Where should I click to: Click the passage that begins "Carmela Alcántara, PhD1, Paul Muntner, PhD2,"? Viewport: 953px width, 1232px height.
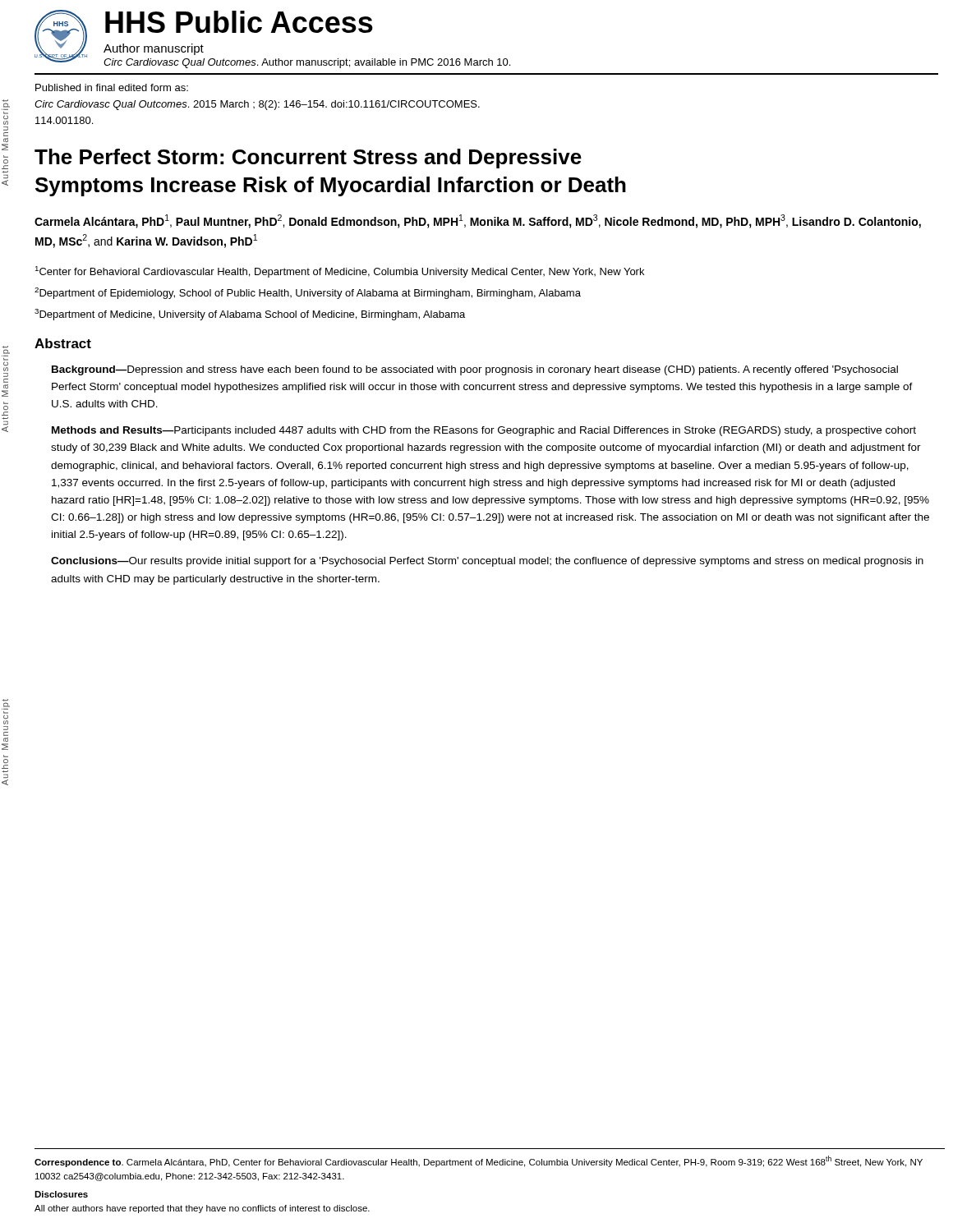478,230
